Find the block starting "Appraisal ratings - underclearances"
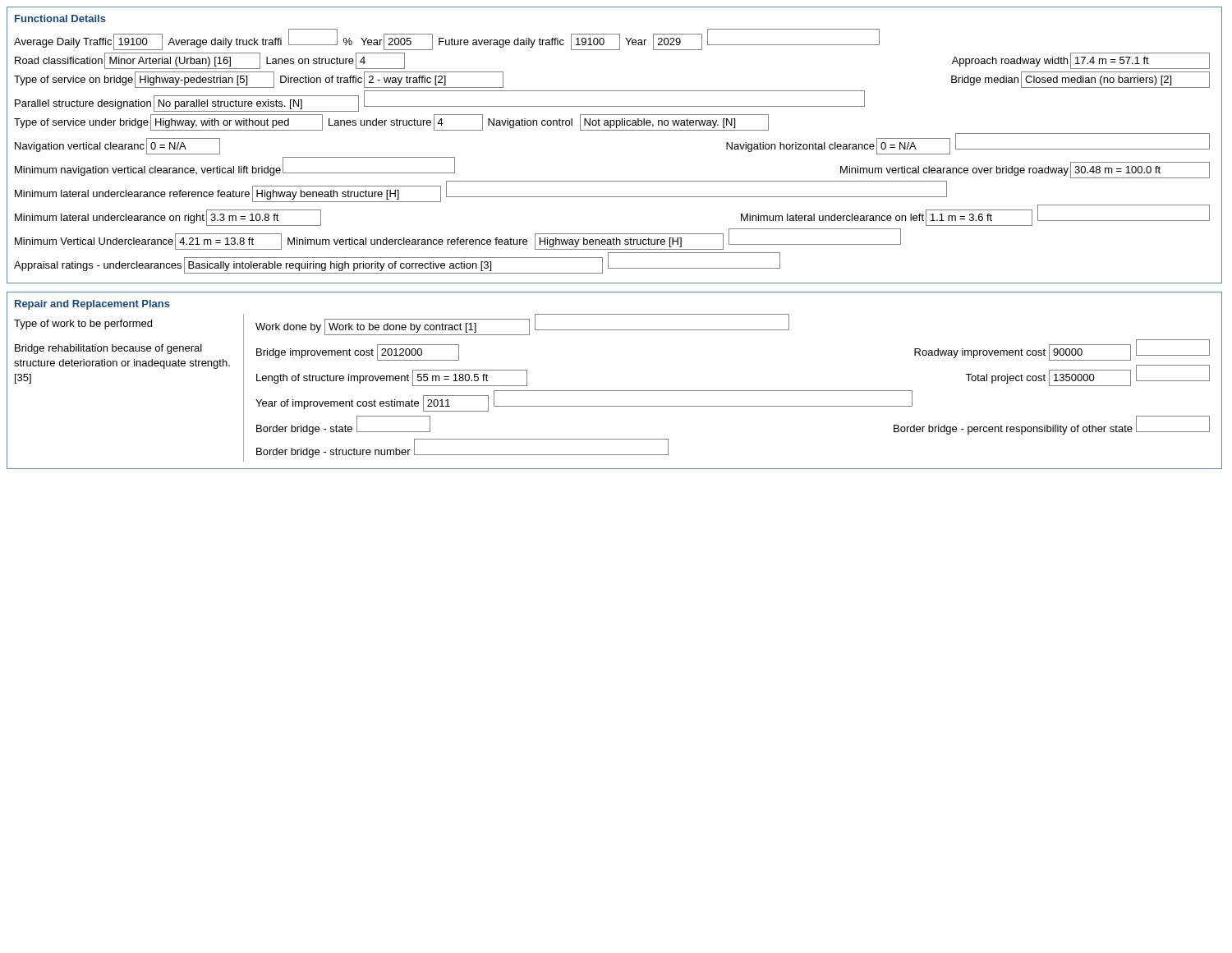 coord(397,263)
